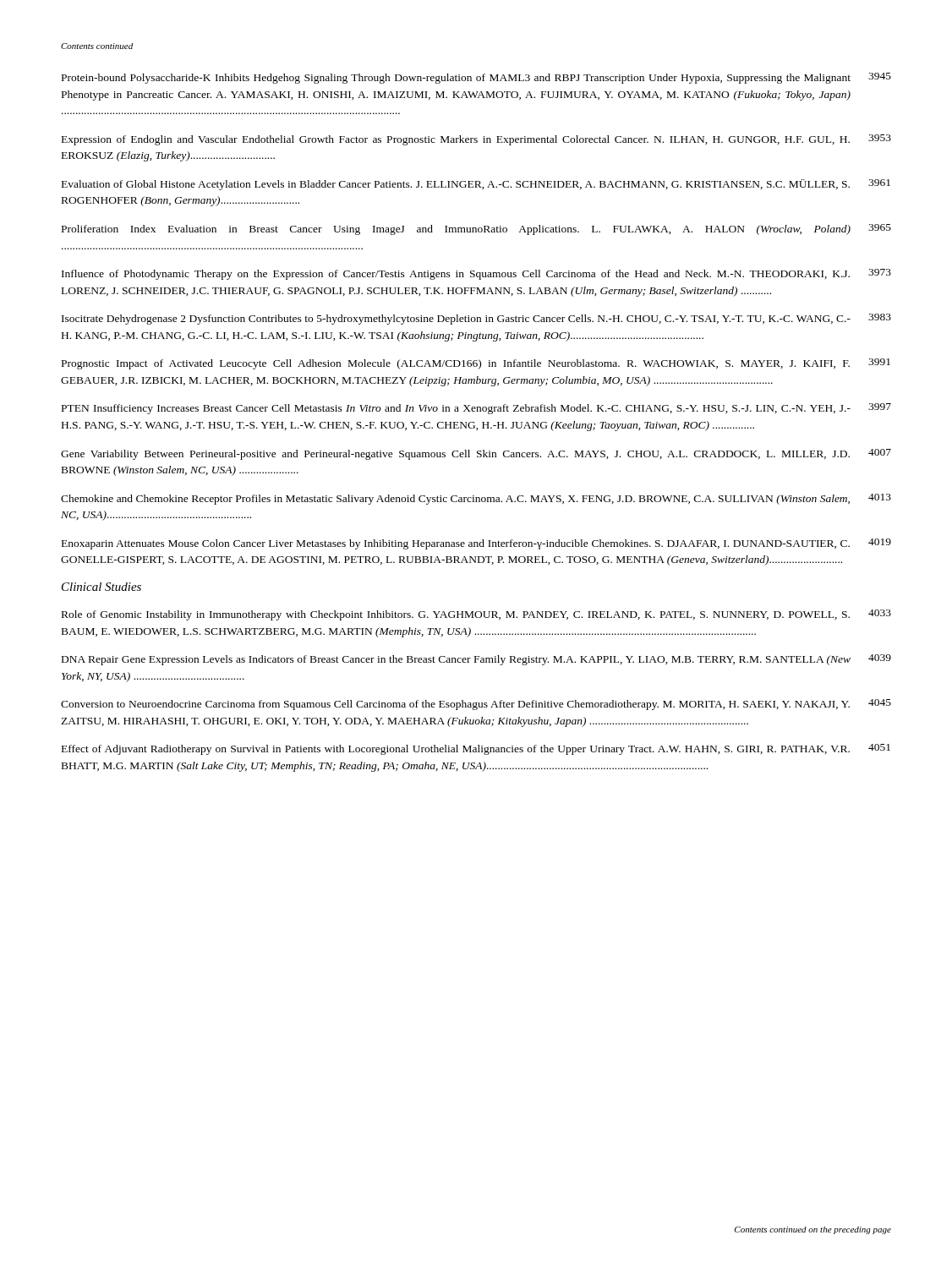Click on the list item containing "PTEN Insufficiency Increases Breast Cancer Cell Metastasis In"
The height and width of the screenshot is (1268, 952).
476,417
